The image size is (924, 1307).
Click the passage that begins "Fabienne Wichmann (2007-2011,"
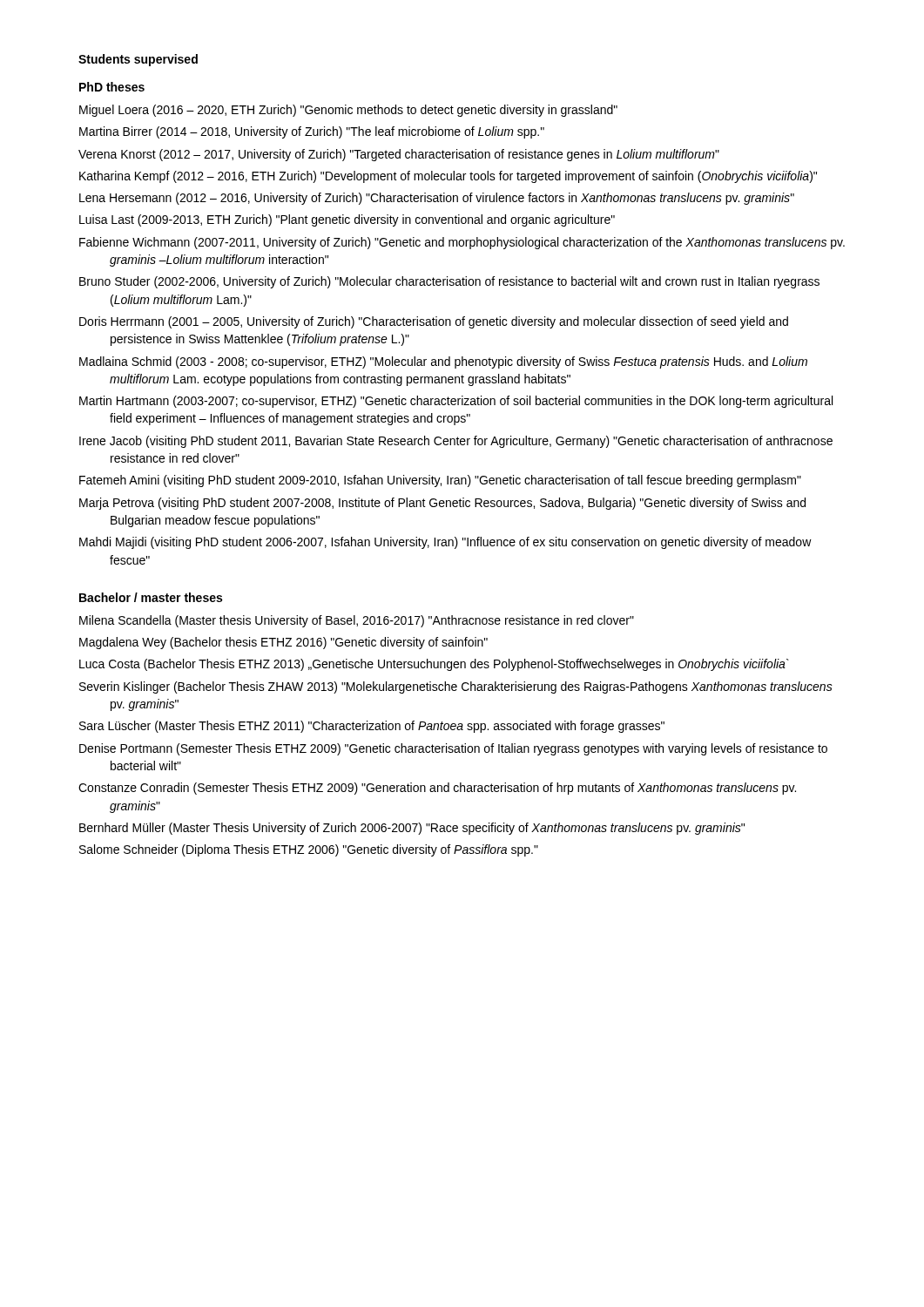point(462,251)
